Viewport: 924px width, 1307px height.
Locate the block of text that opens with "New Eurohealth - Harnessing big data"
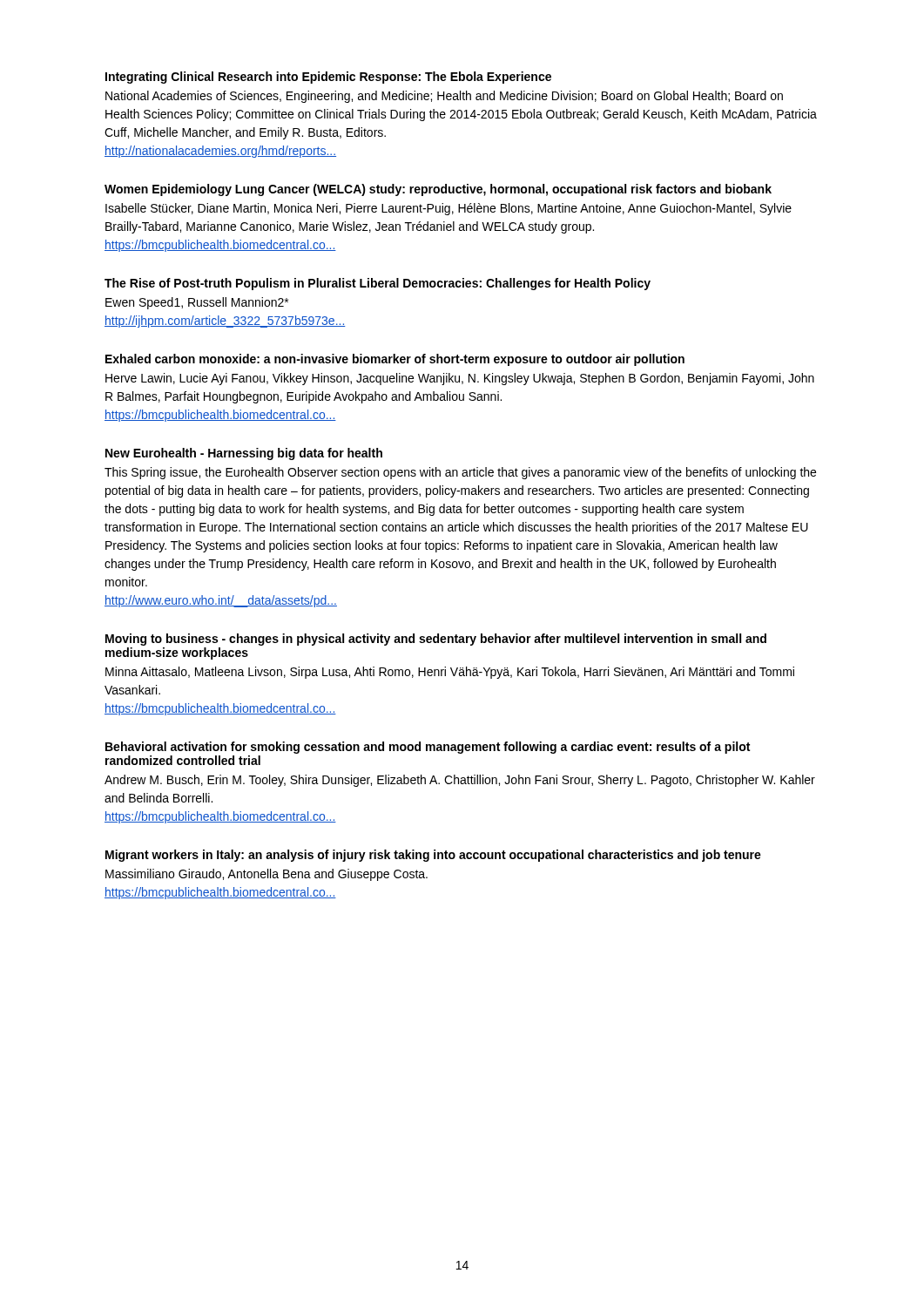pyautogui.click(x=462, y=527)
